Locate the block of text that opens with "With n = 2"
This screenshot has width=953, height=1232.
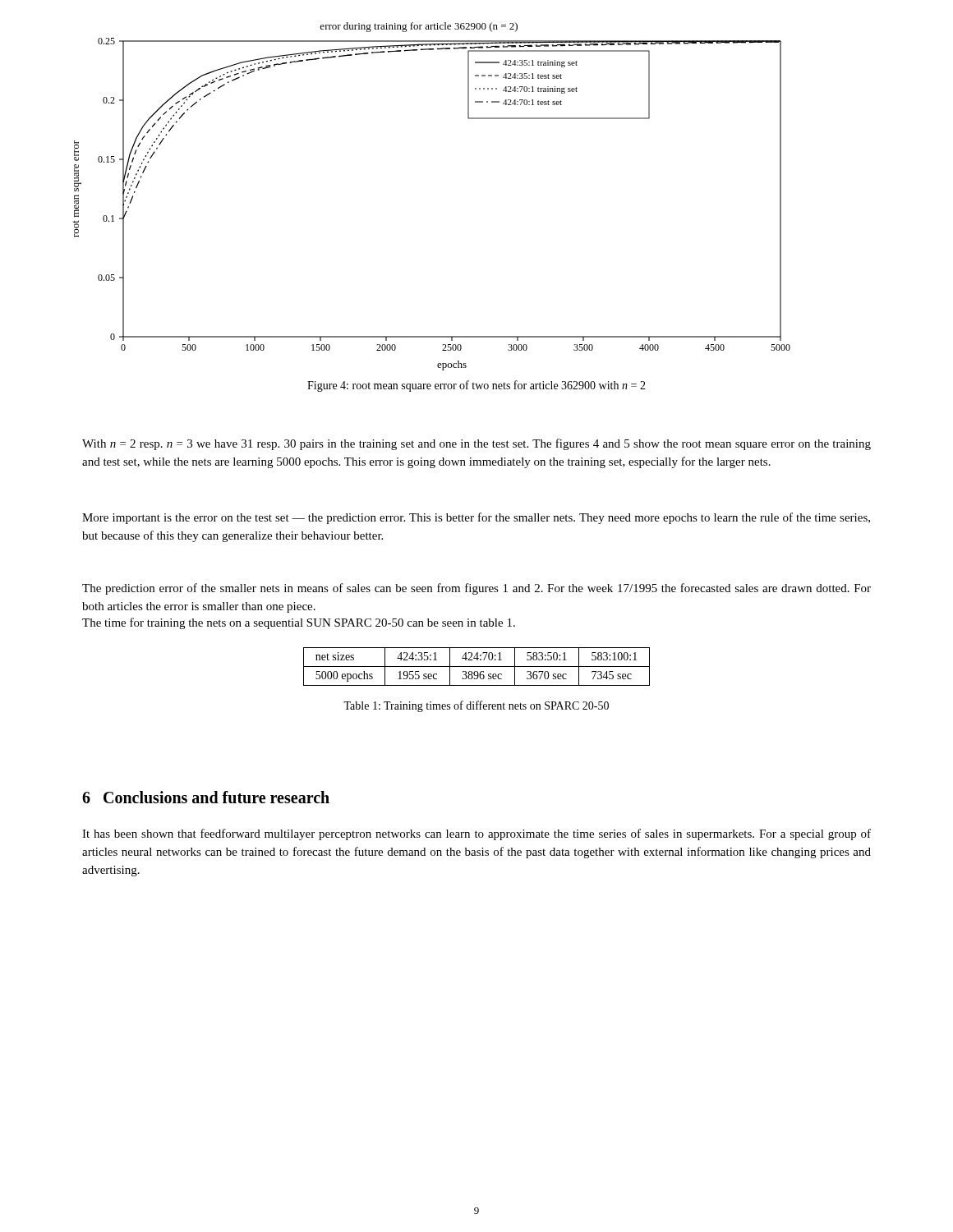click(476, 452)
